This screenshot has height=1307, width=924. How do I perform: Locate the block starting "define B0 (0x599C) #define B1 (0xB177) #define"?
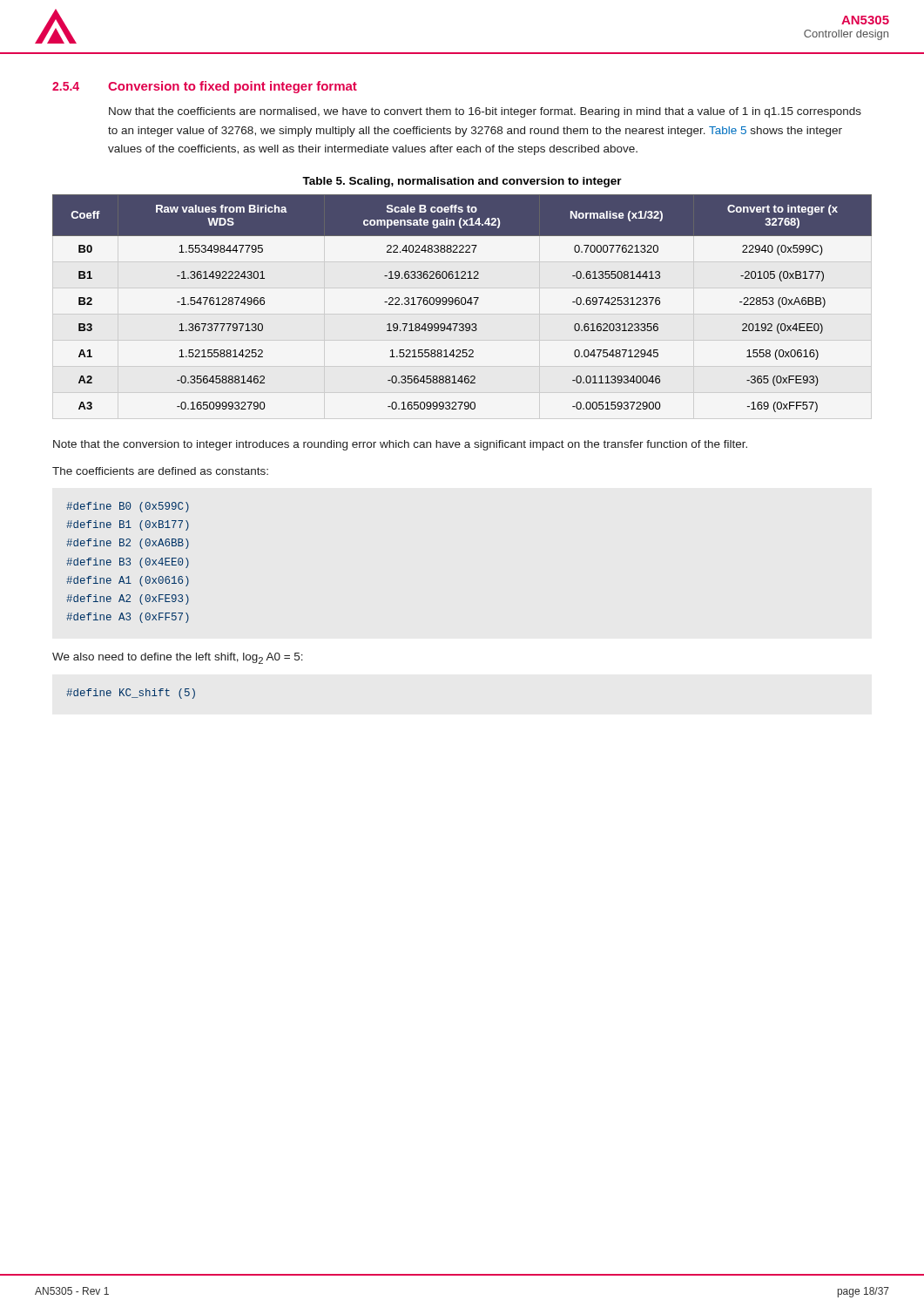click(128, 563)
